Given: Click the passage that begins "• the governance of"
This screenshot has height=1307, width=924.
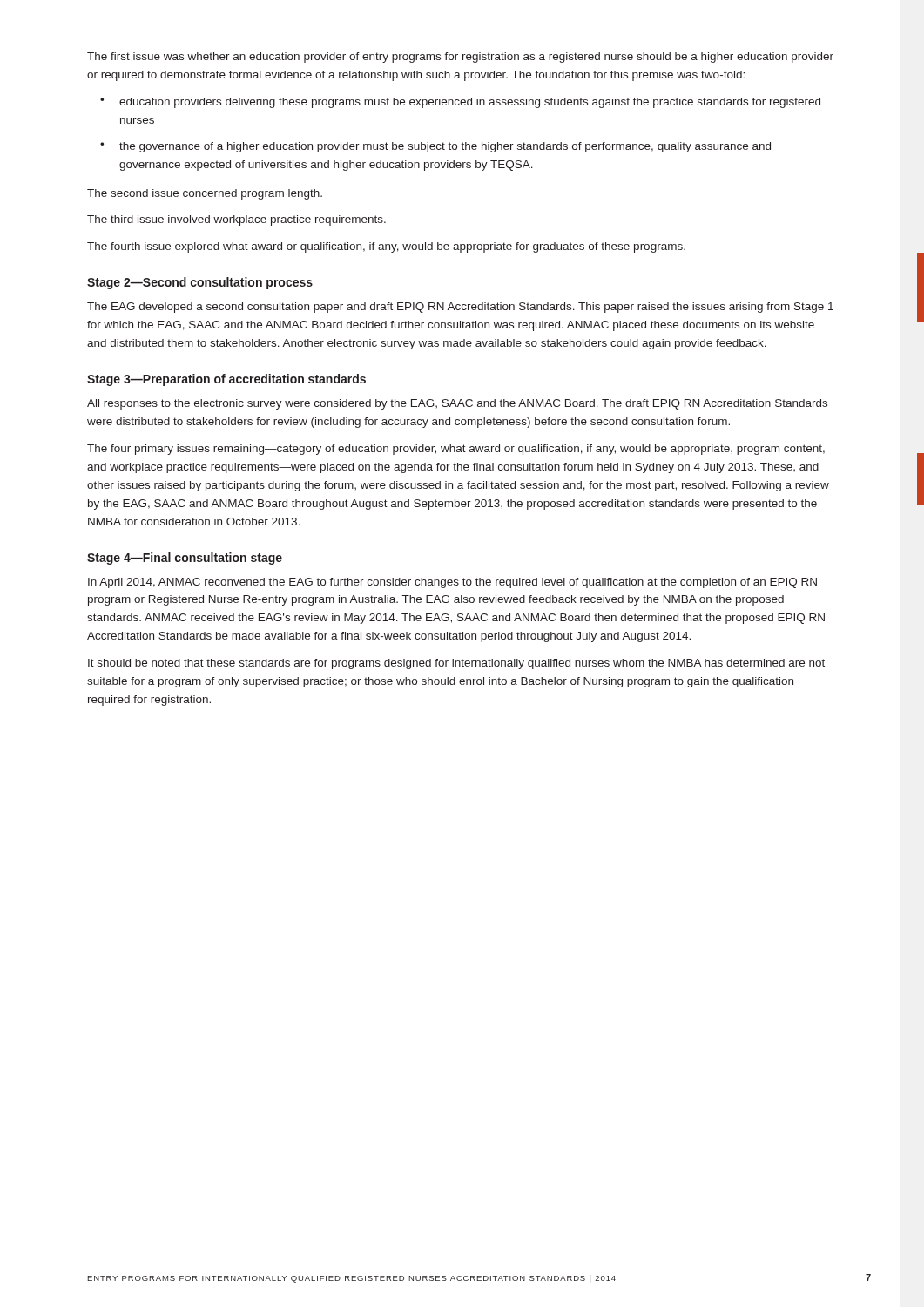Looking at the screenshot, I should [x=468, y=156].
